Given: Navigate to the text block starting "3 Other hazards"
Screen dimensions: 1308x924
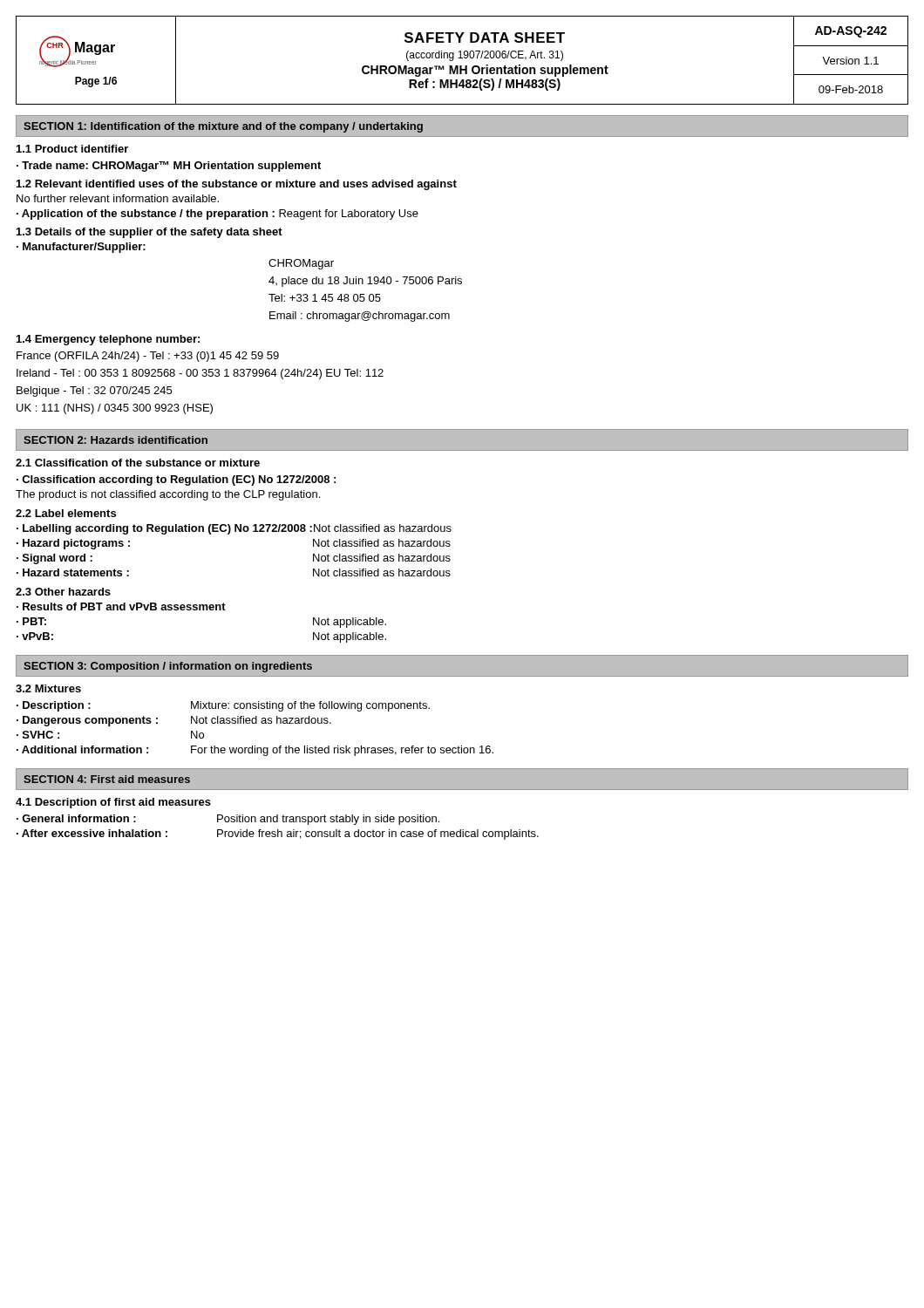Looking at the screenshot, I should click(63, 592).
